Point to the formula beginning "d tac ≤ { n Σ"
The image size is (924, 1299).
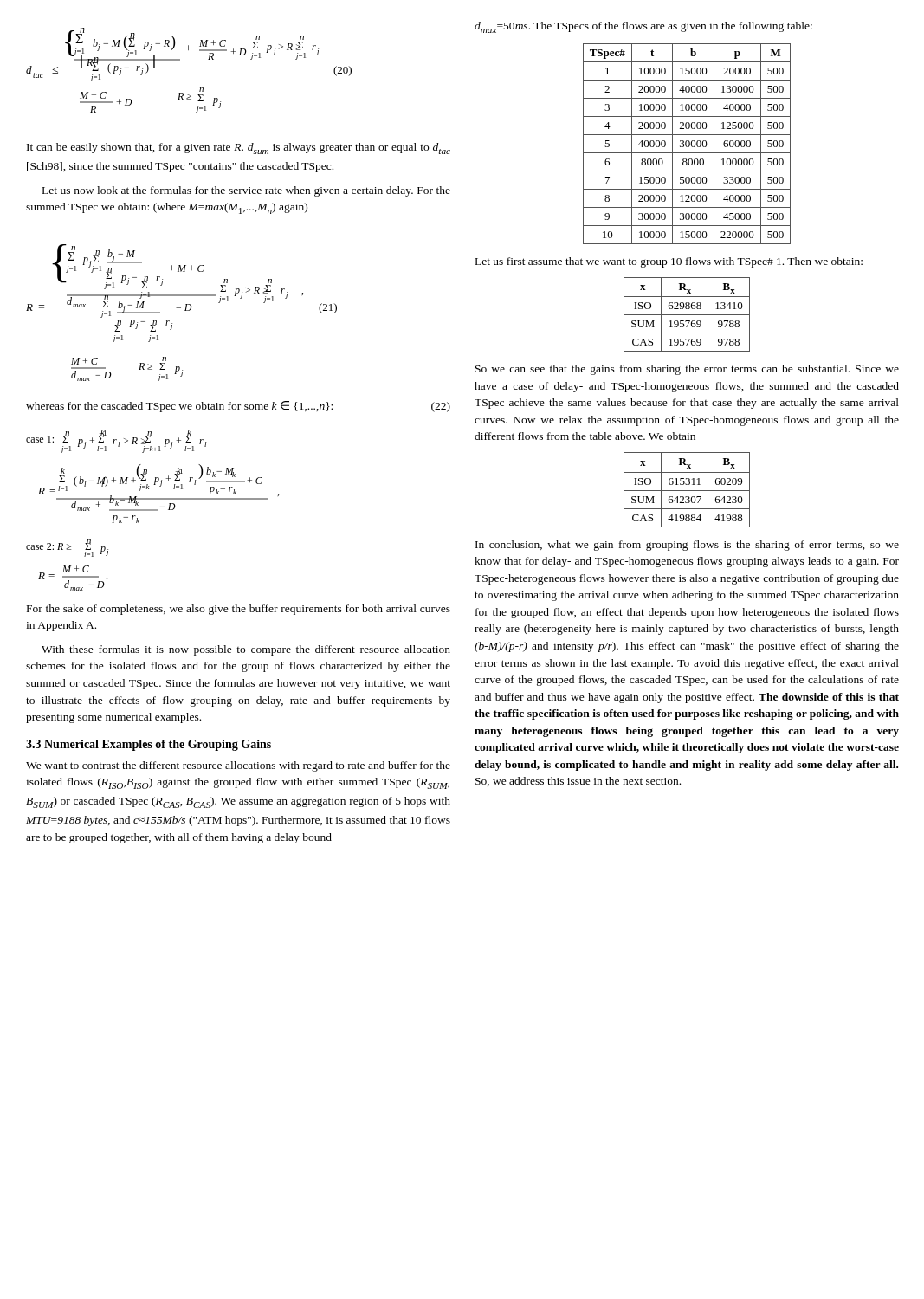(234, 74)
